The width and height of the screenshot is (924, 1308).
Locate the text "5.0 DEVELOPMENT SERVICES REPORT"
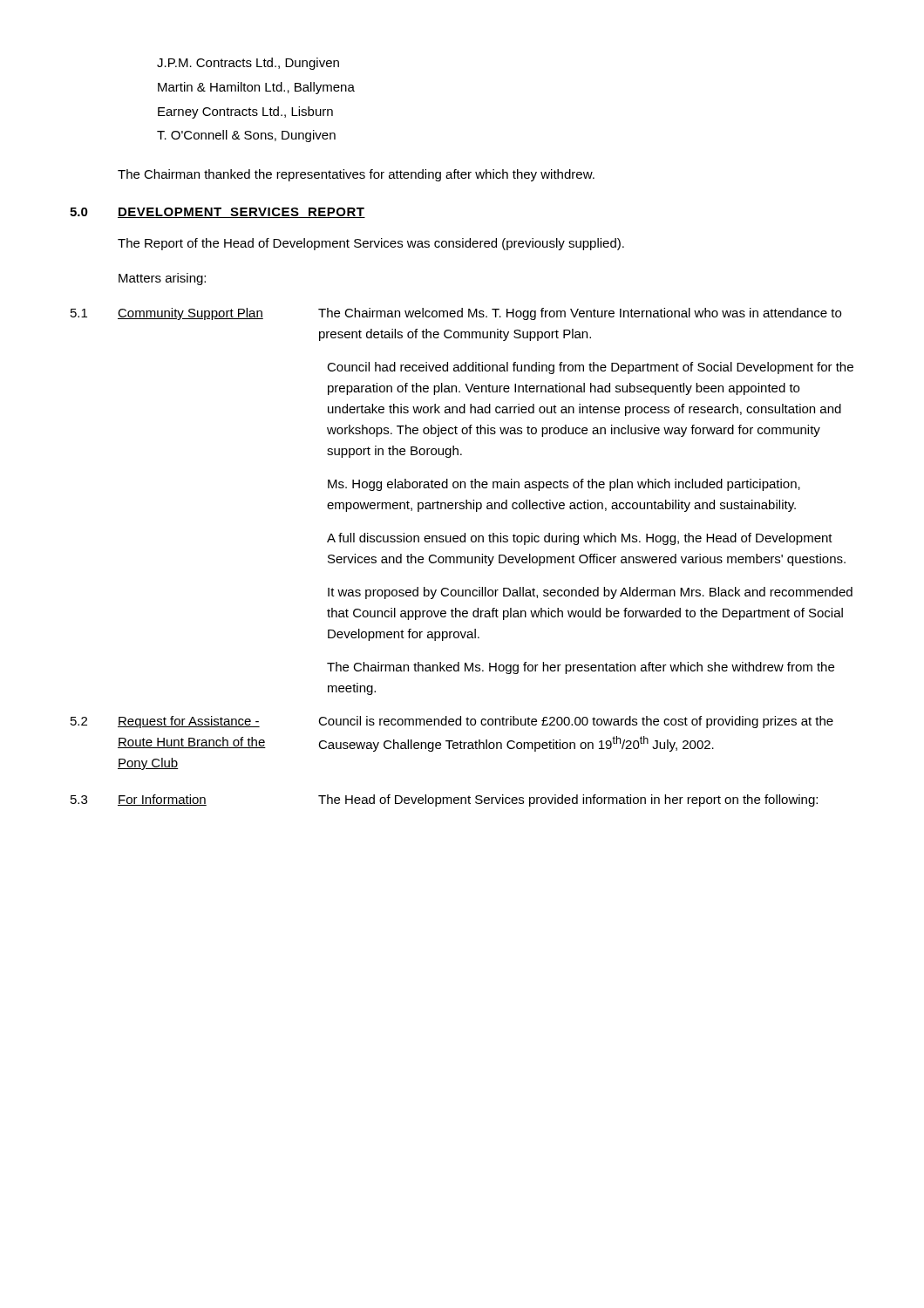click(217, 211)
